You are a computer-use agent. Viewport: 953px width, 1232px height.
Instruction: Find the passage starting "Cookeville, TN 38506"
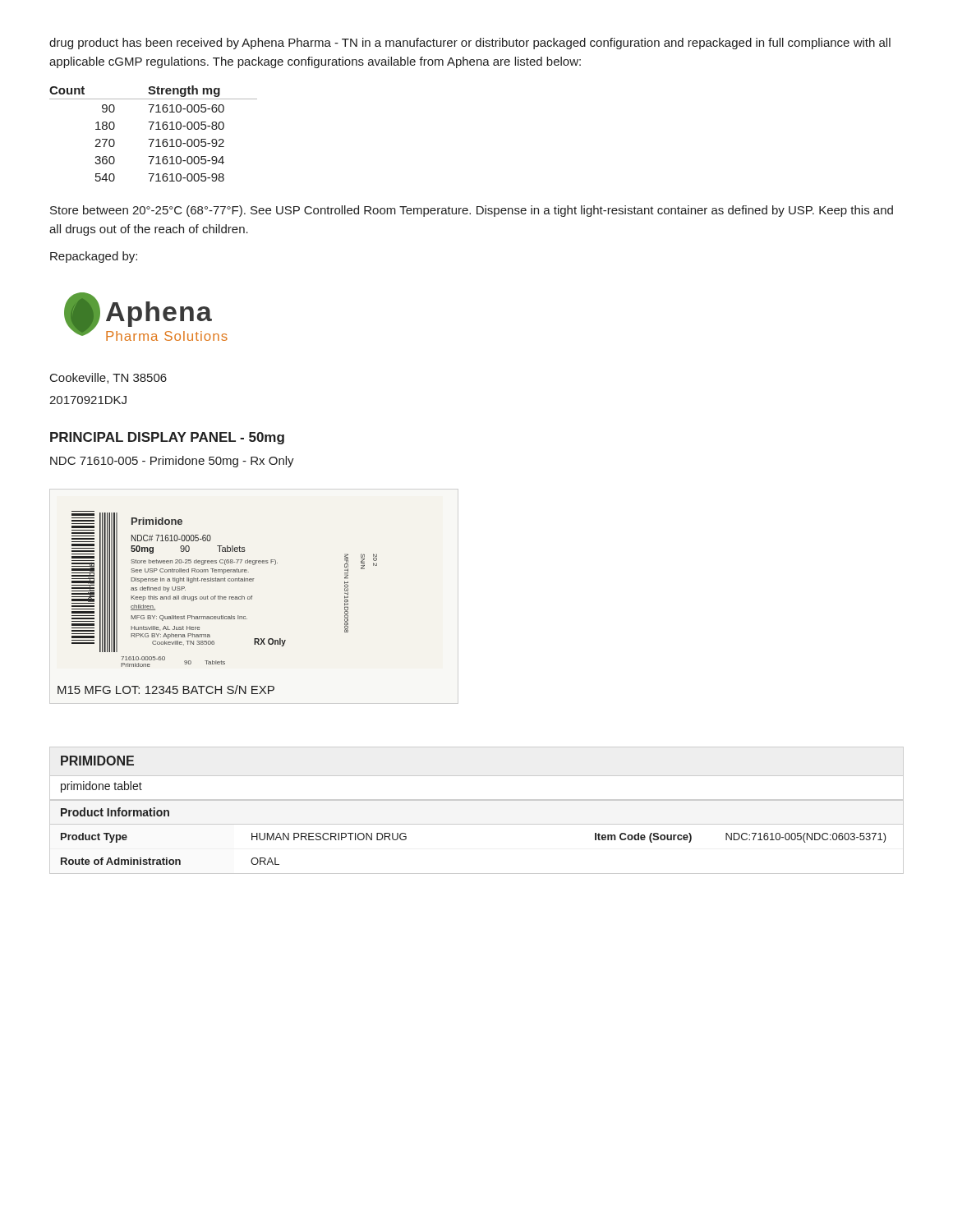(108, 378)
